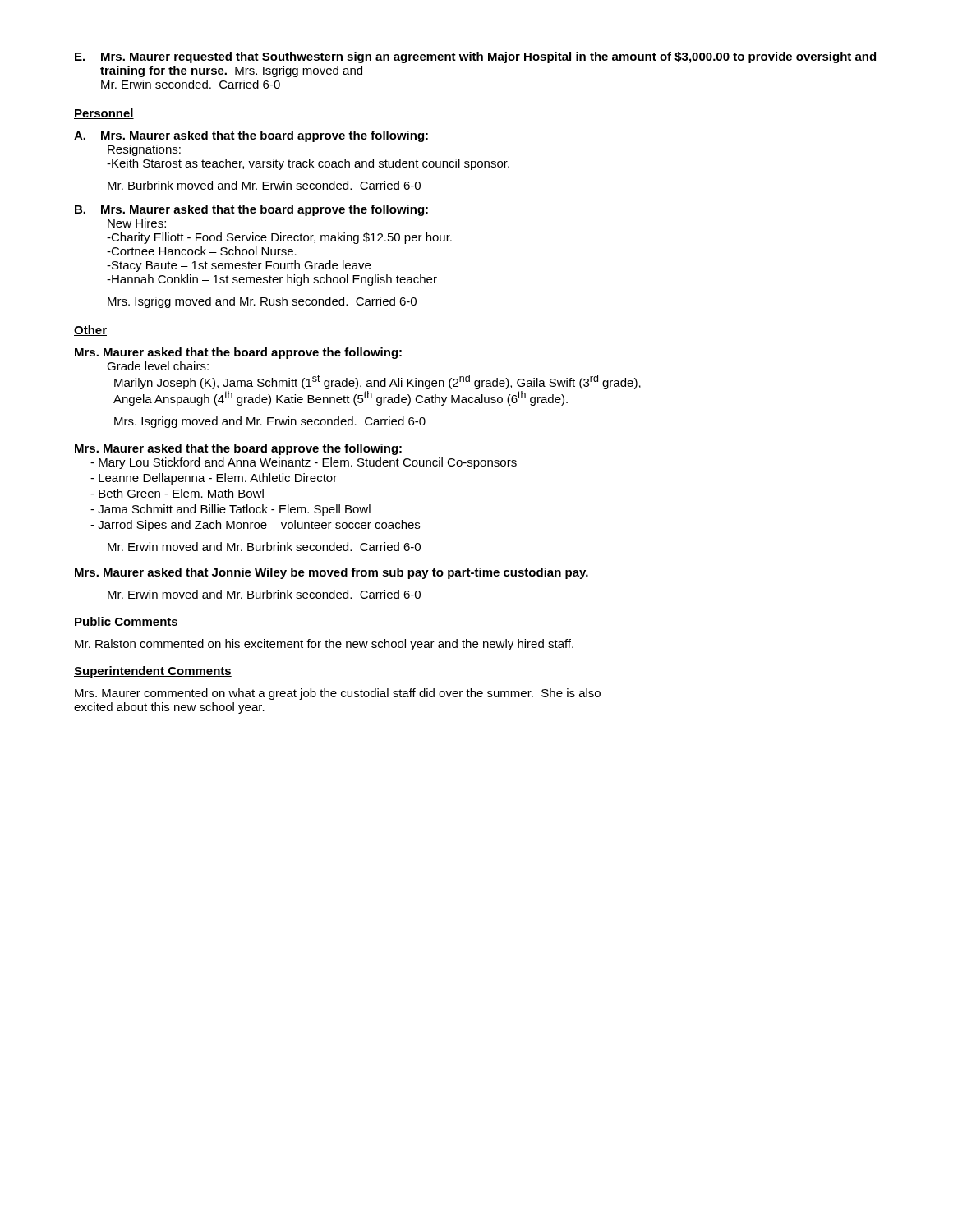Click the passage that begins "B. Mrs. Maurer asked that"
Screen dimensions: 1232x953
[251, 210]
